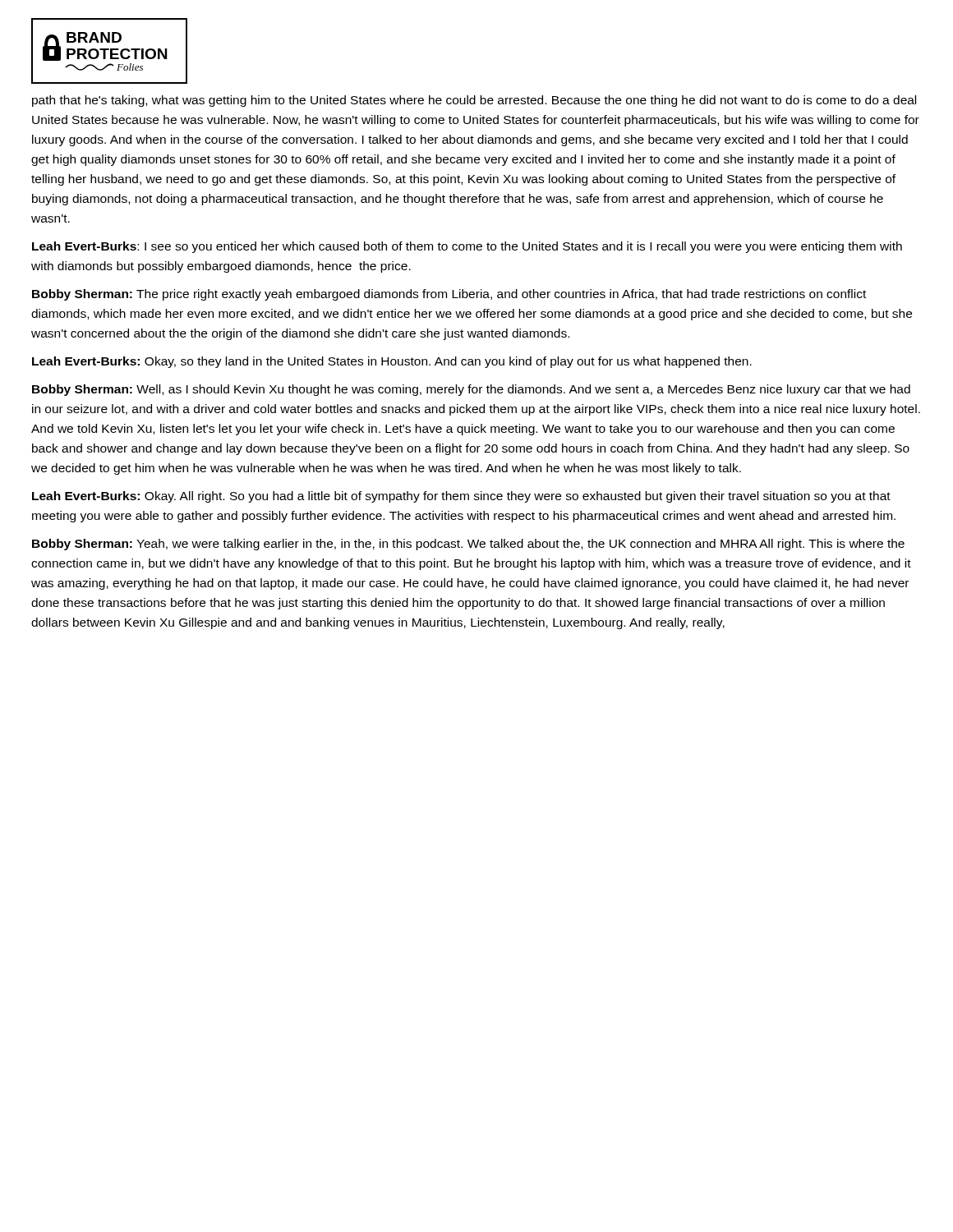The height and width of the screenshot is (1232, 953).
Task: Select the text block starting "Leah Evert-Burks: Okay,"
Action: point(476,362)
